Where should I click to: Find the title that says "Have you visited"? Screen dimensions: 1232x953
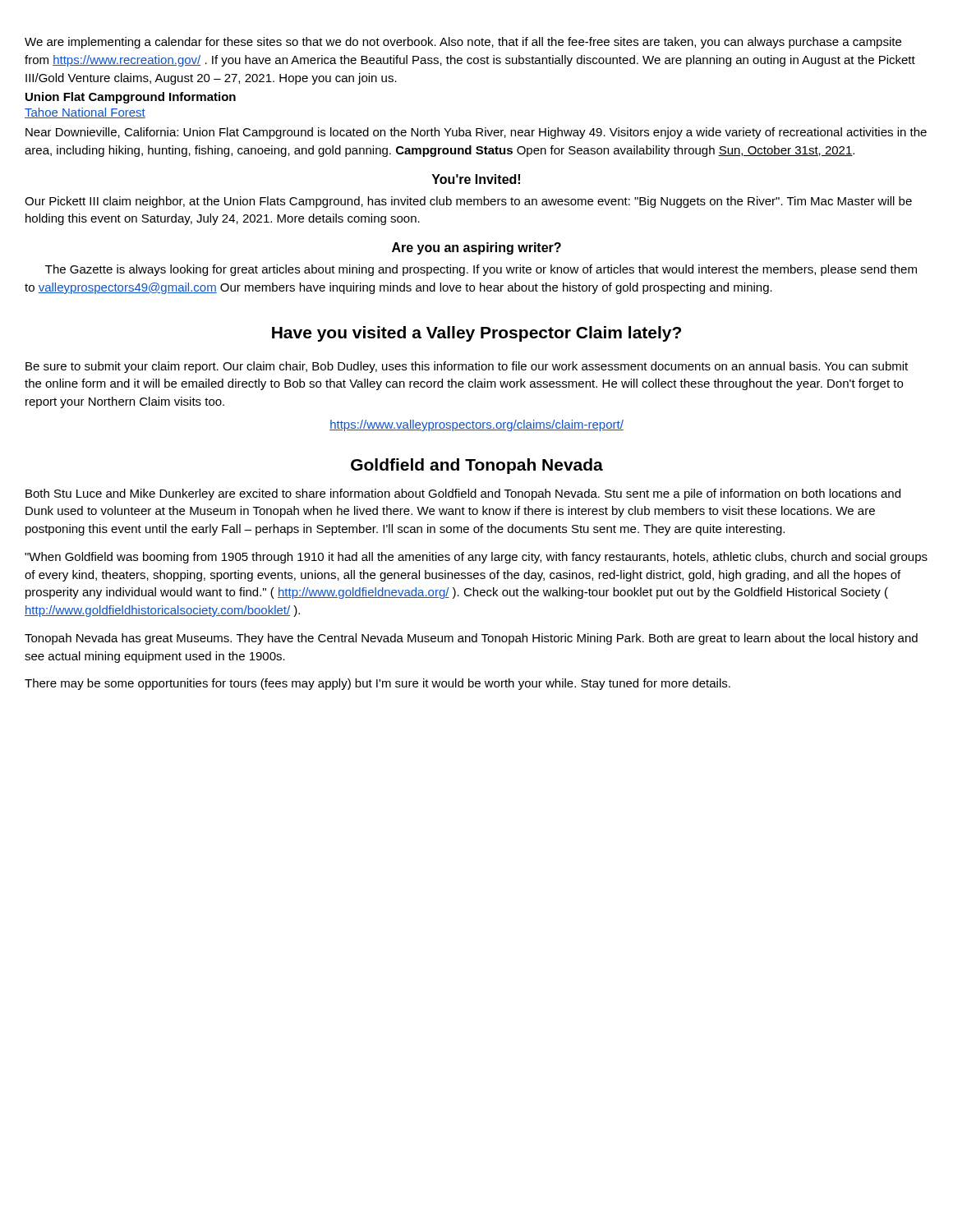(x=476, y=332)
